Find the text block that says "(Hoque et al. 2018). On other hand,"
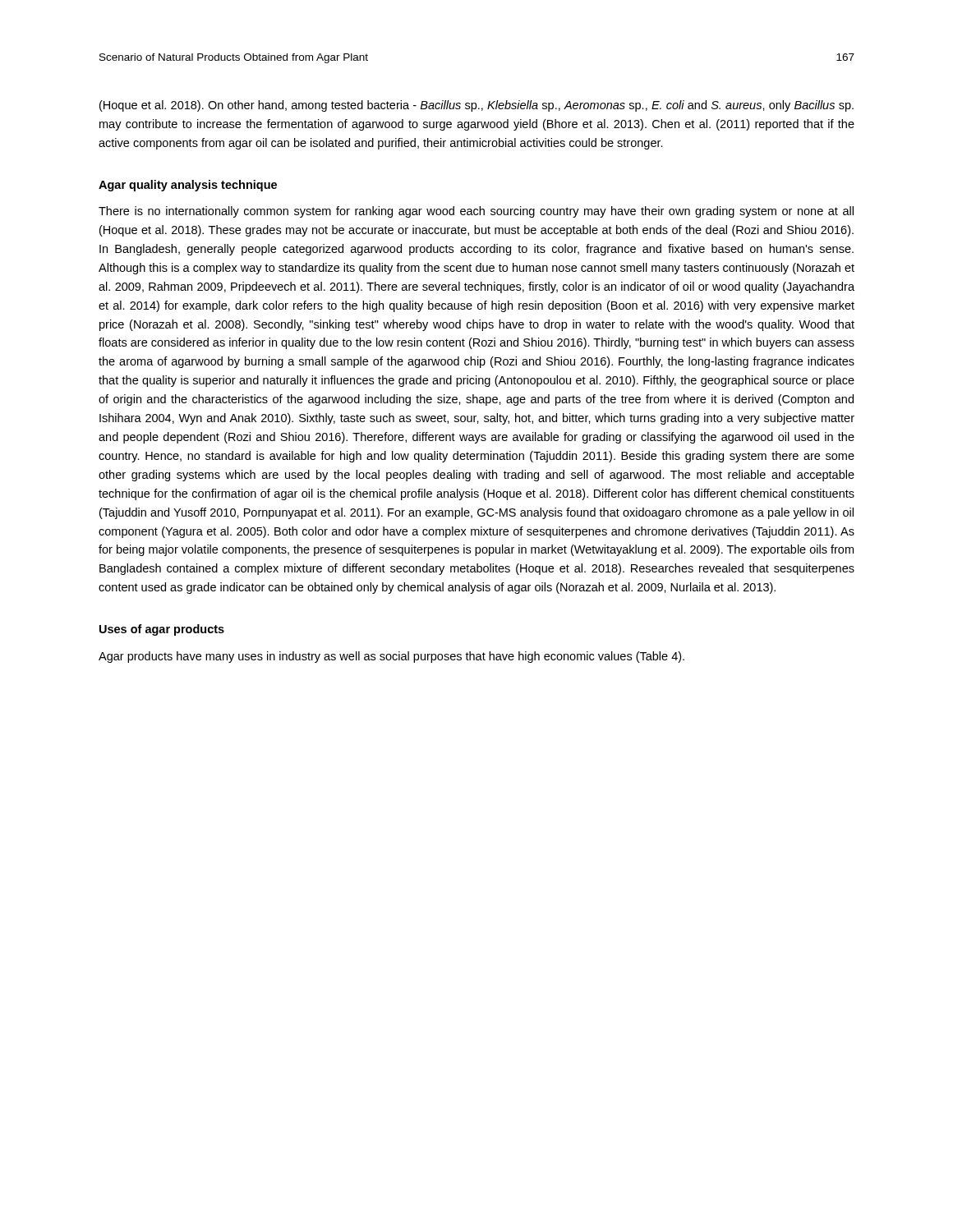 (x=476, y=124)
